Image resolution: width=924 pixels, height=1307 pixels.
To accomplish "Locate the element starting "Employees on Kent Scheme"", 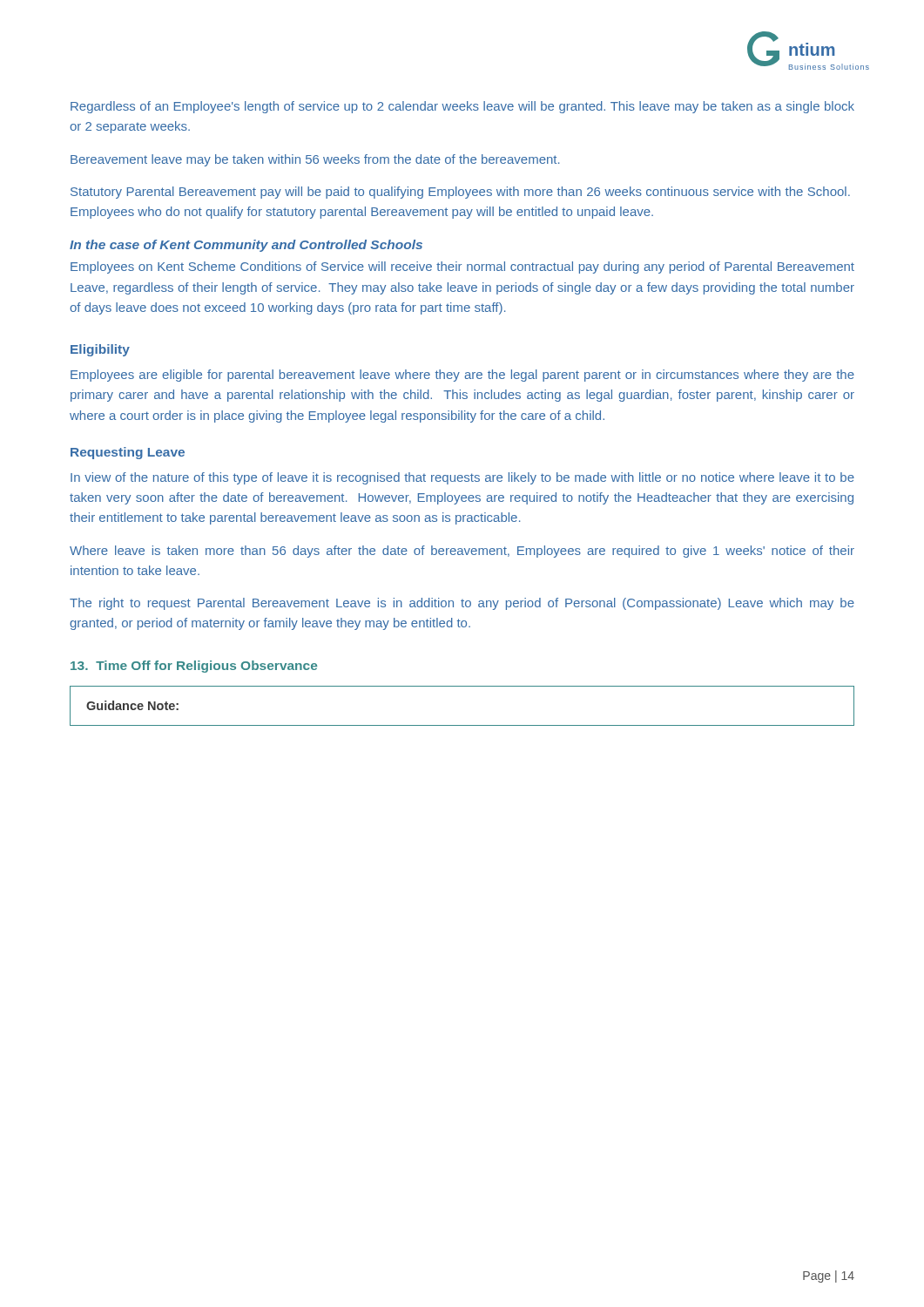I will (462, 287).
